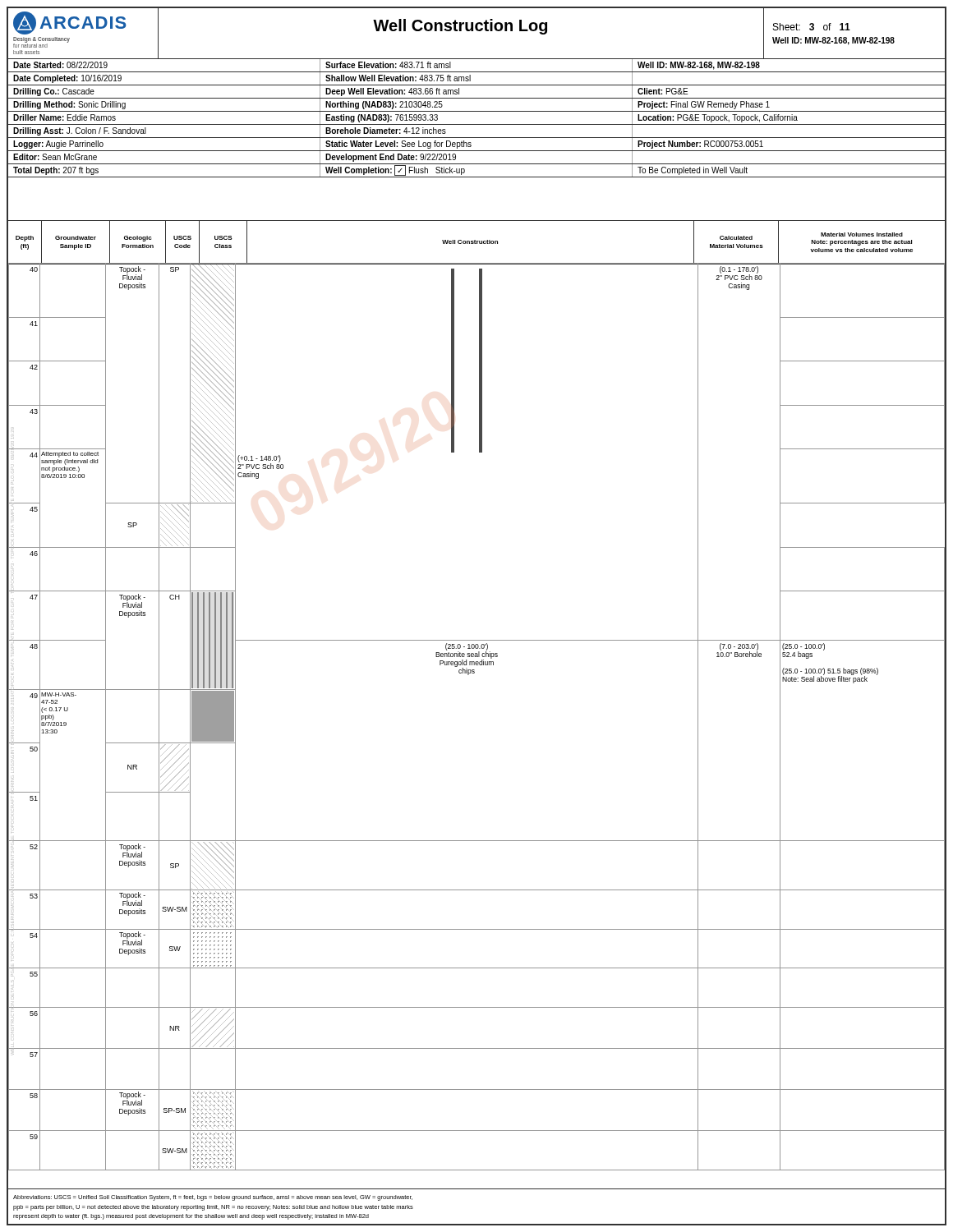Image resolution: width=953 pixels, height=1232 pixels.
Task: Click a section header
Action: point(476,242)
